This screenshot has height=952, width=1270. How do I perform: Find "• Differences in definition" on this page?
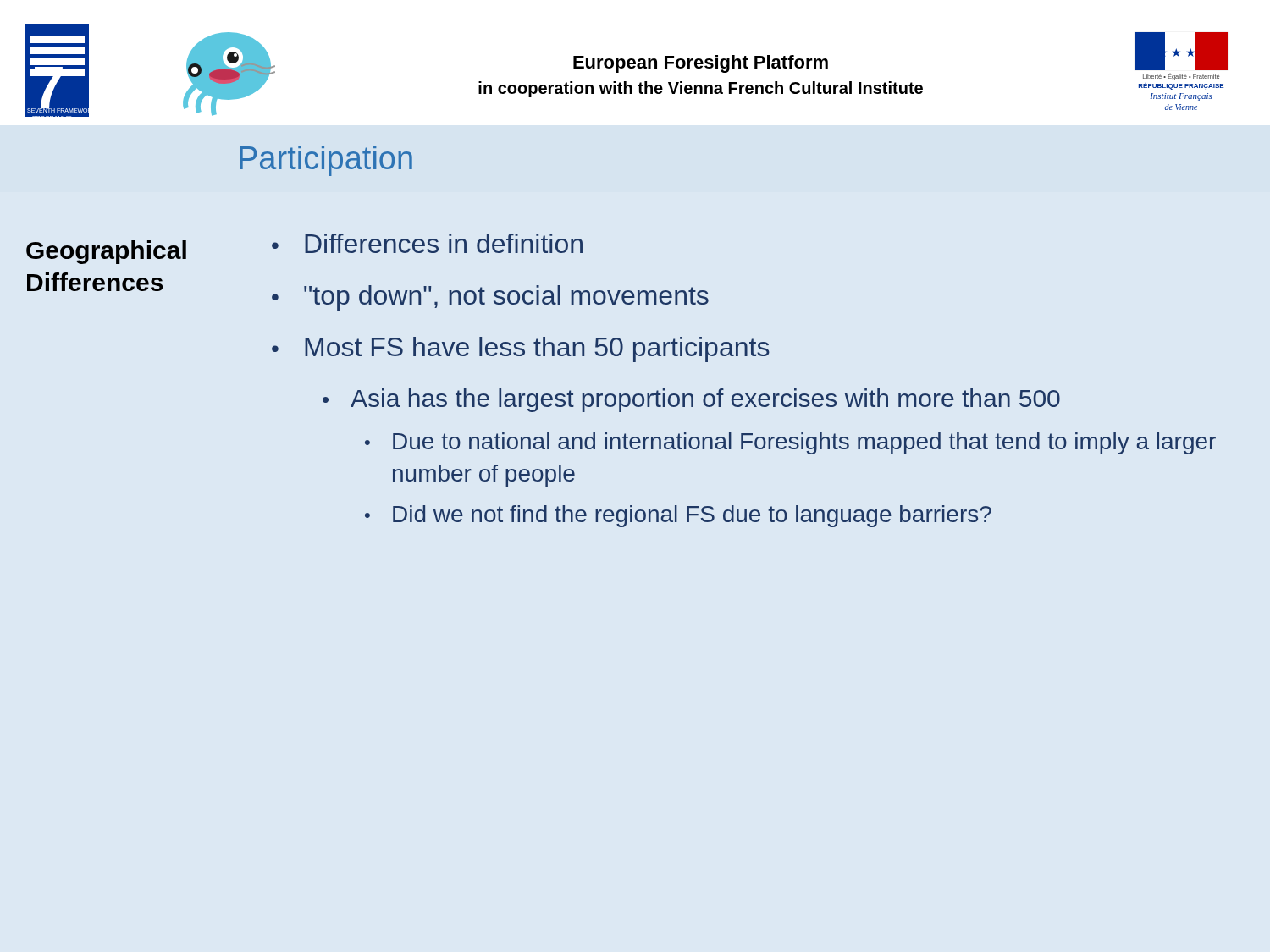pyautogui.click(x=427, y=243)
